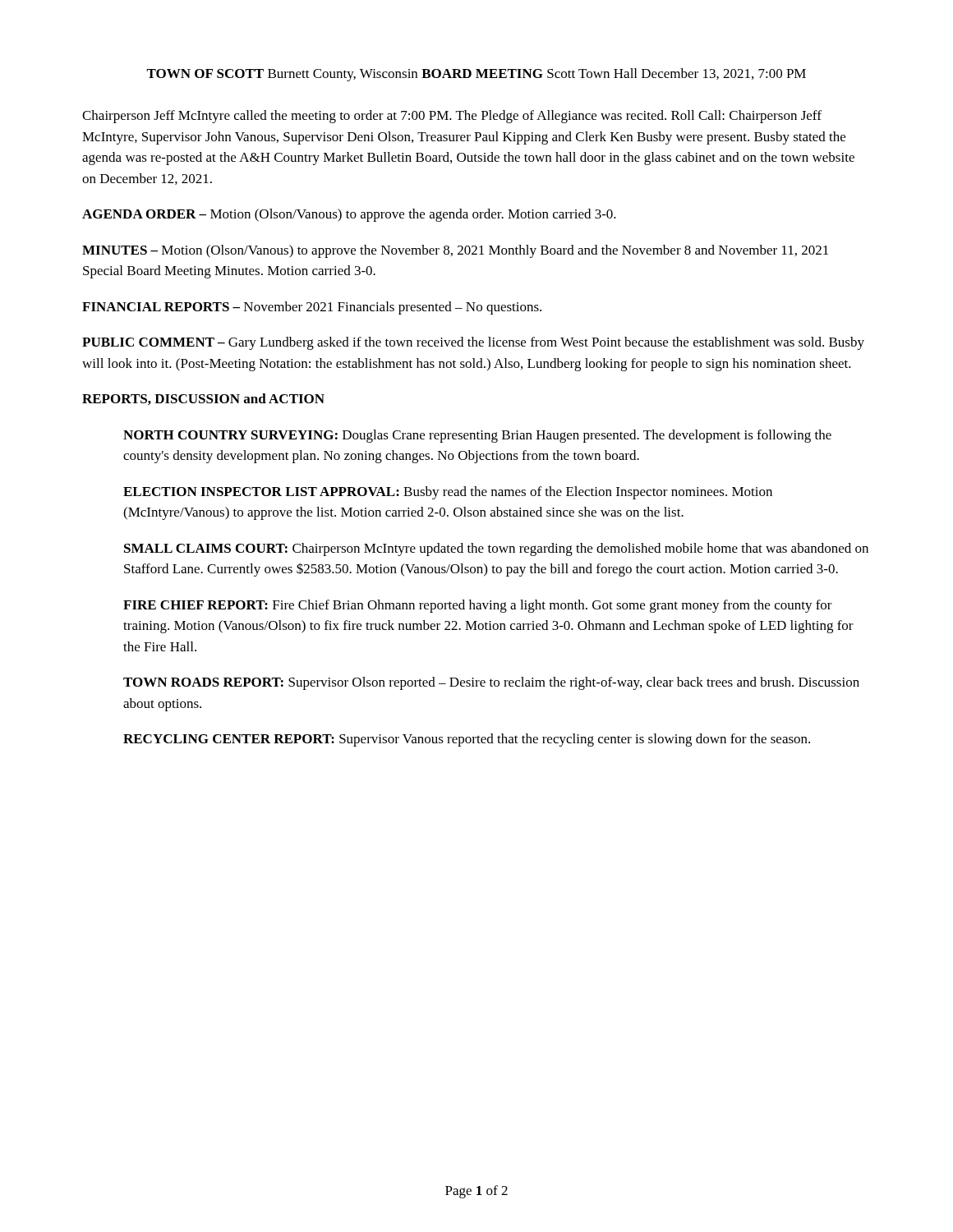Where is the passage that starts "PUBLIC COMMENT – Gary"?
This screenshot has width=953, height=1232.
476,353
